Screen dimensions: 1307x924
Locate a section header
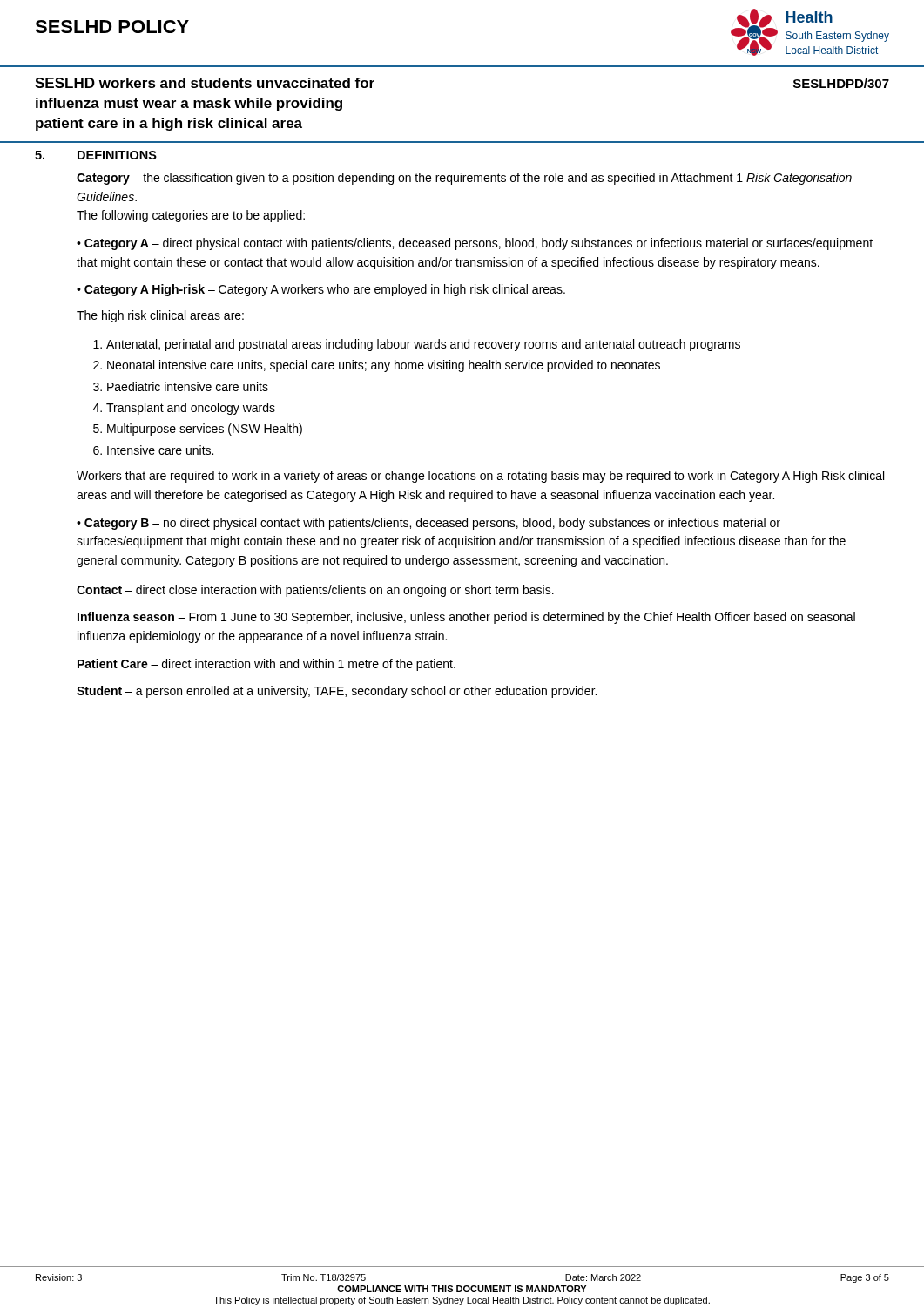pyautogui.click(x=96, y=155)
